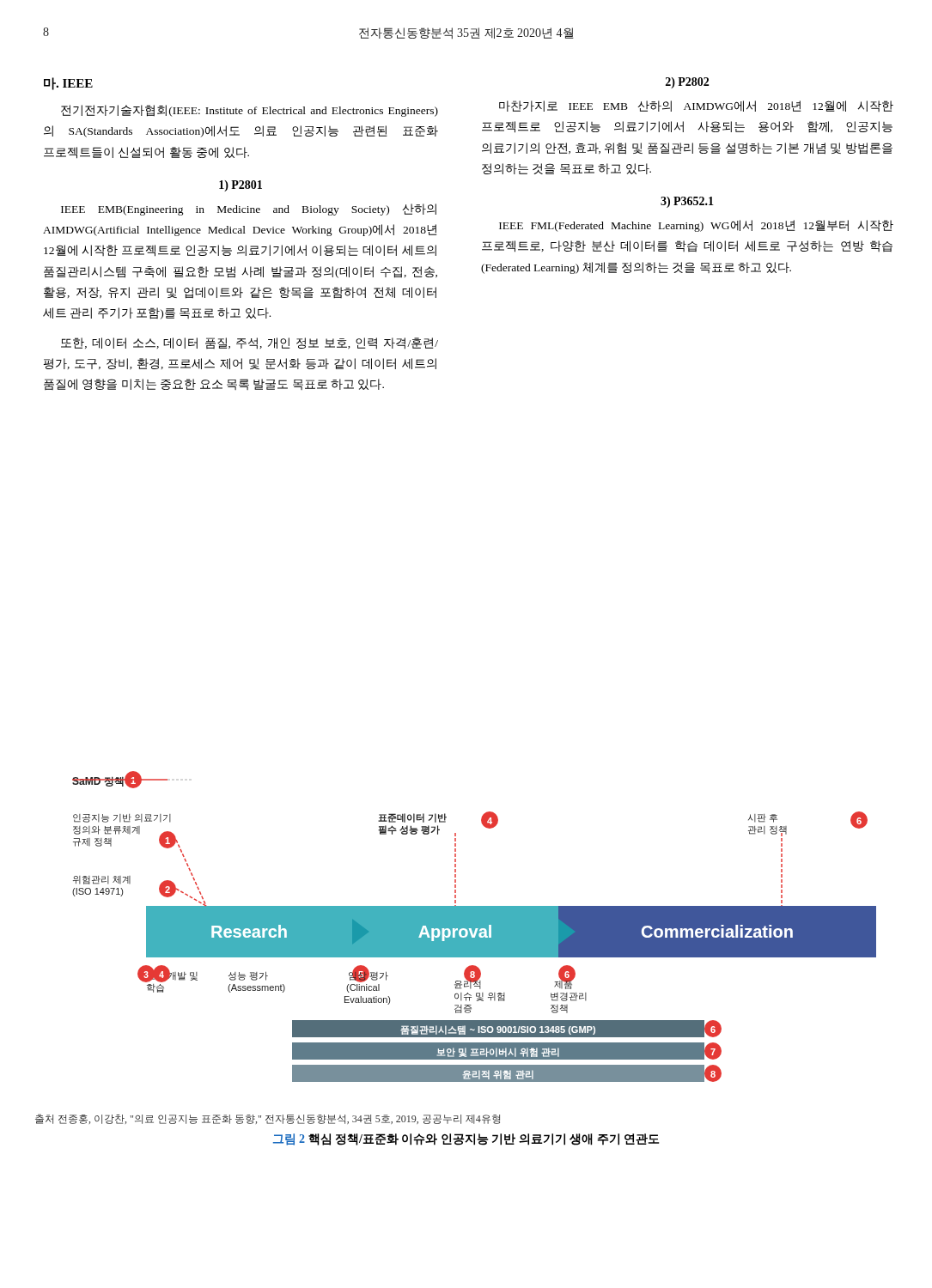Click where it says "1) P2801"
The width and height of the screenshot is (932, 1288).
click(241, 185)
